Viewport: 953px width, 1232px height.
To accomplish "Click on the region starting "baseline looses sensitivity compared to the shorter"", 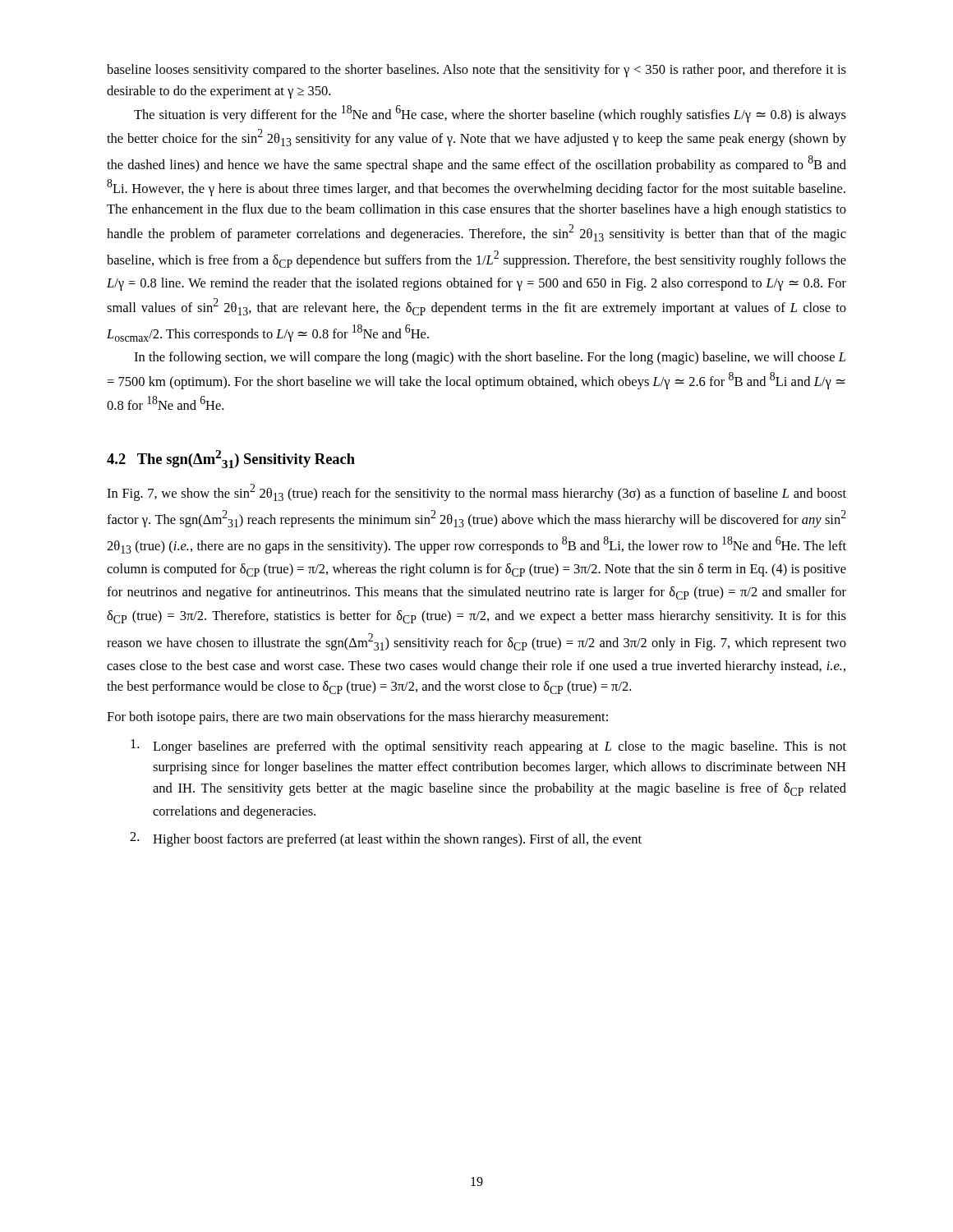I will [476, 80].
